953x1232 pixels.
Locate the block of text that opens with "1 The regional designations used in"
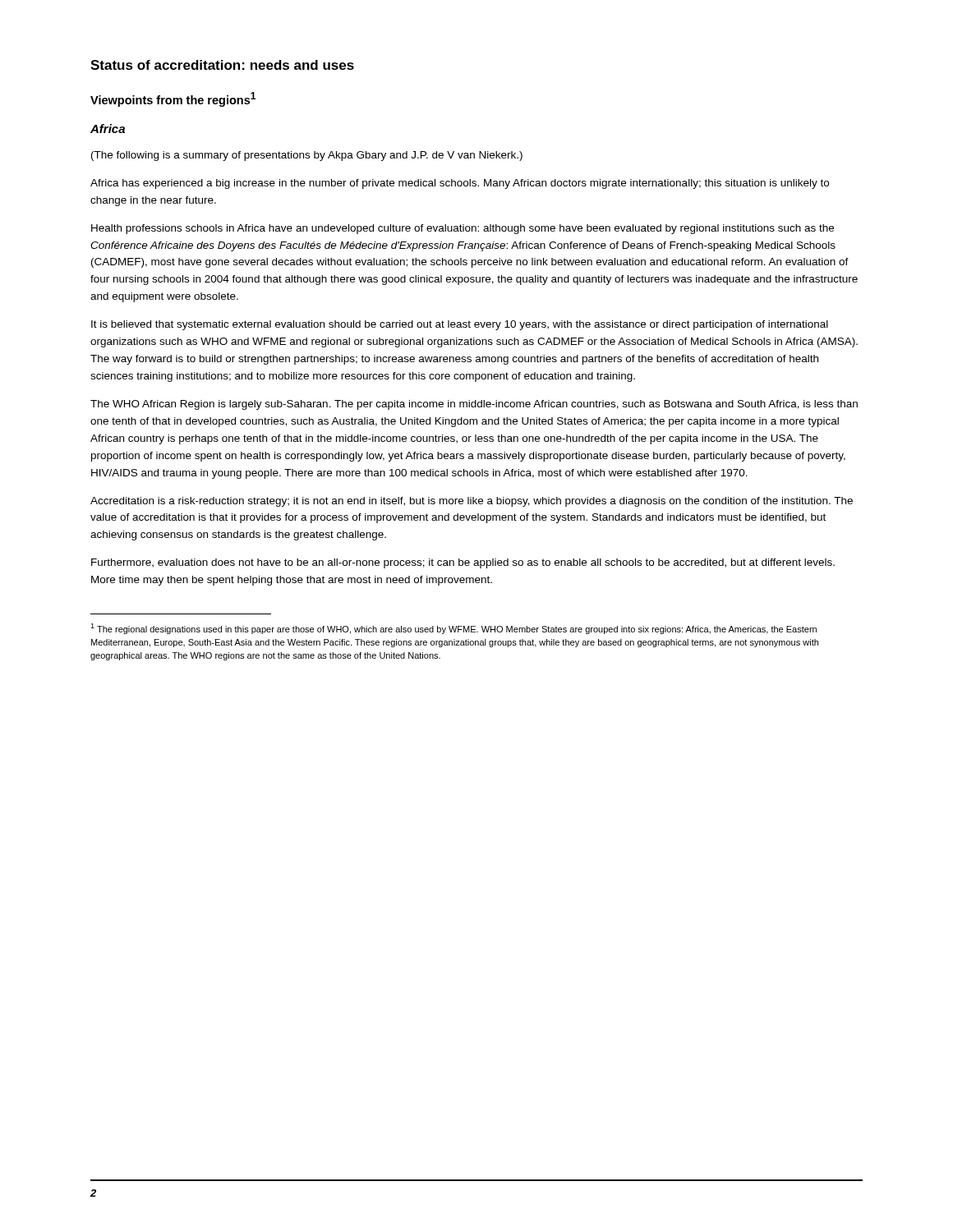click(455, 641)
